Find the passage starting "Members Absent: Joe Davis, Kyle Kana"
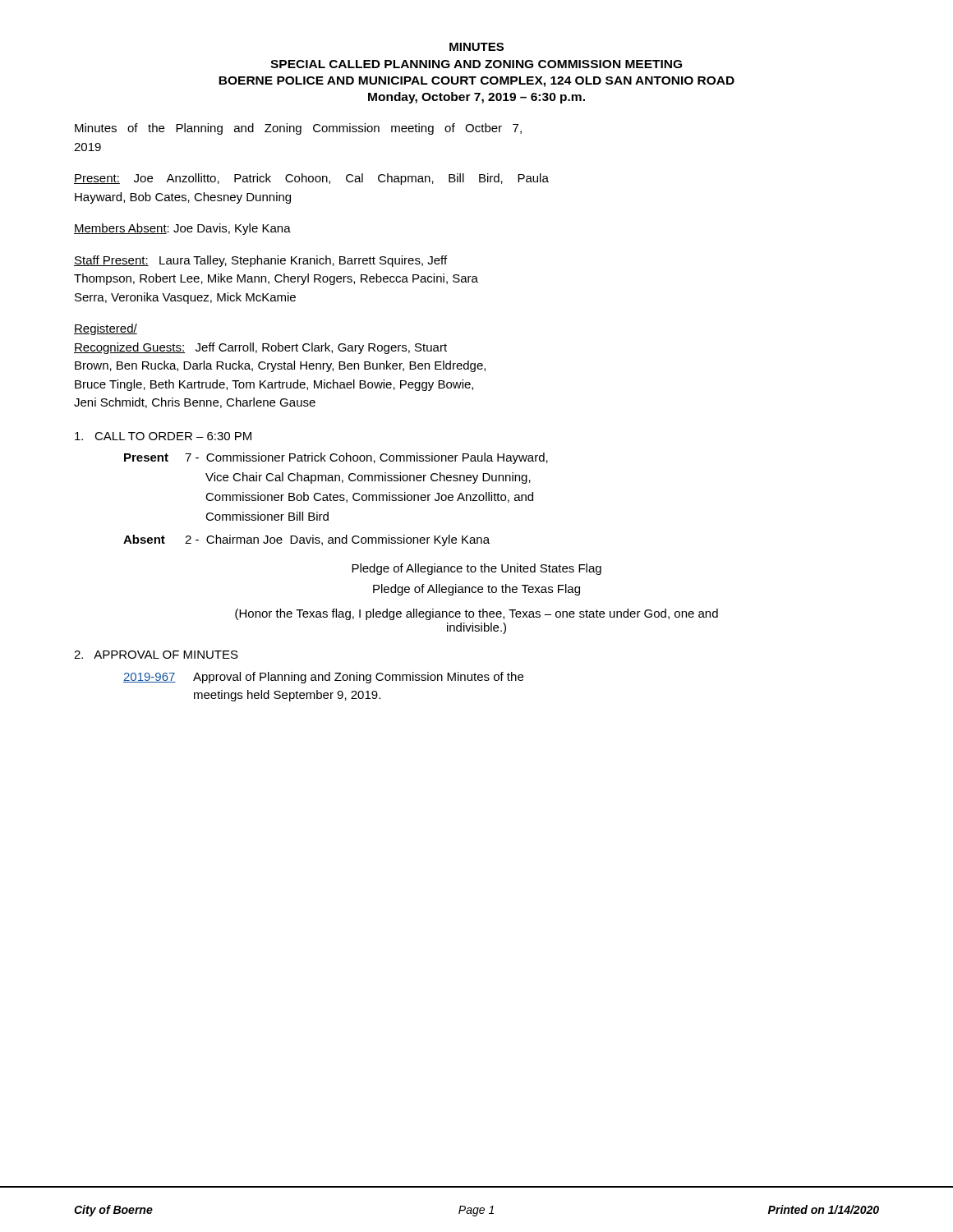 coord(182,228)
